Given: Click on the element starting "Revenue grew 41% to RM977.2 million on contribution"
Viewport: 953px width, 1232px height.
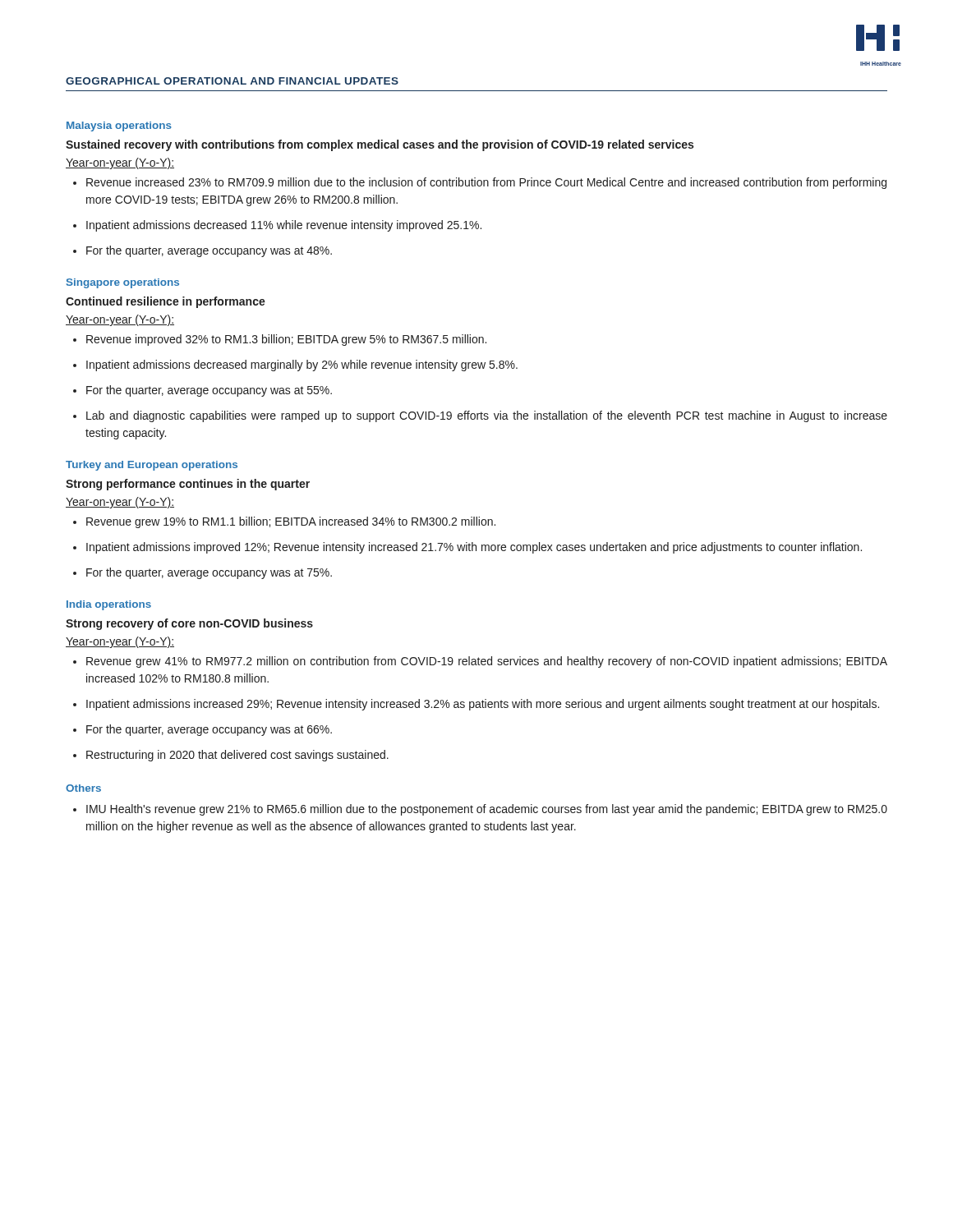Looking at the screenshot, I should point(476,670).
